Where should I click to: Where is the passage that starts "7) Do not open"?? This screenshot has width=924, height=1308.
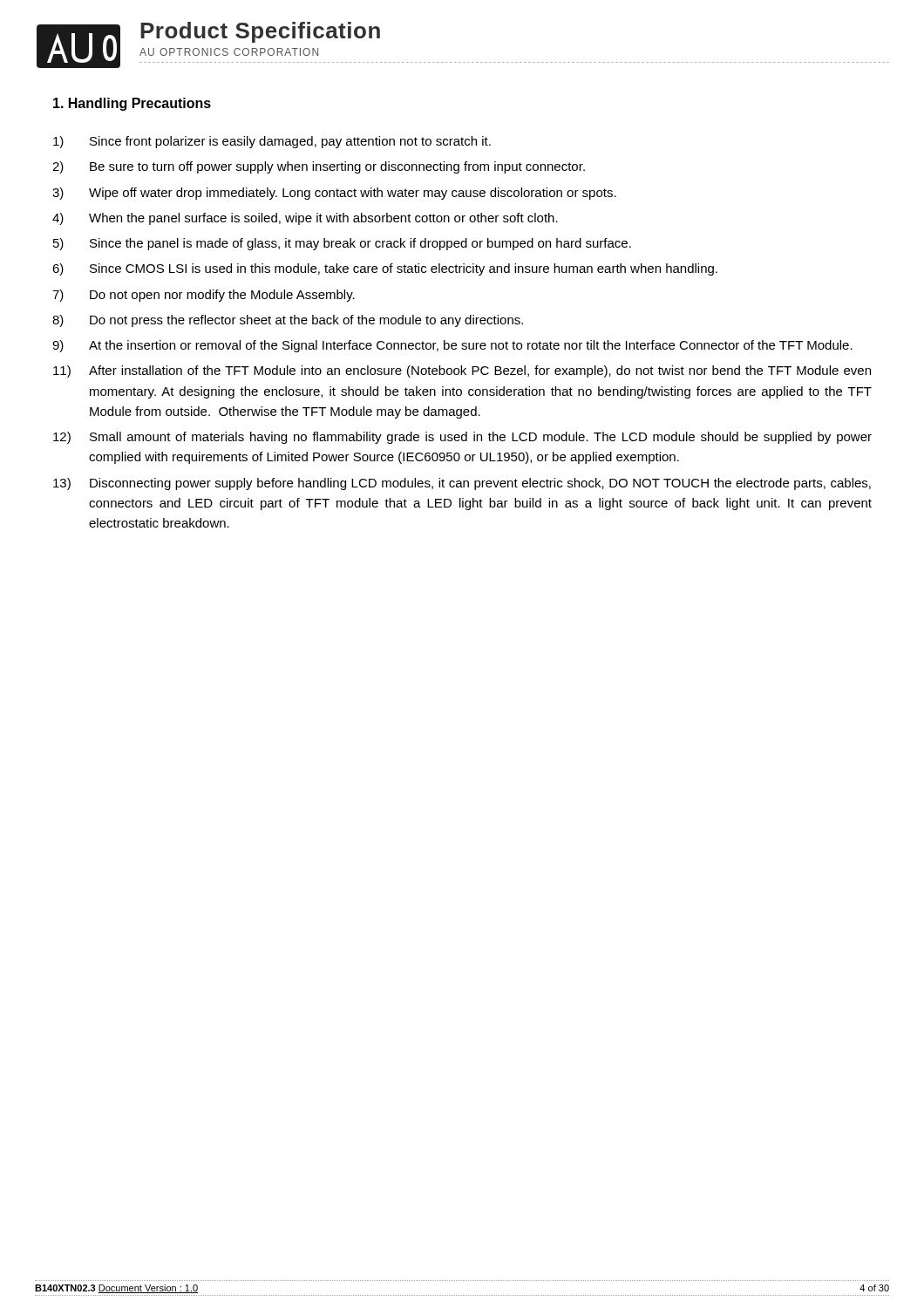click(x=204, y=296)
